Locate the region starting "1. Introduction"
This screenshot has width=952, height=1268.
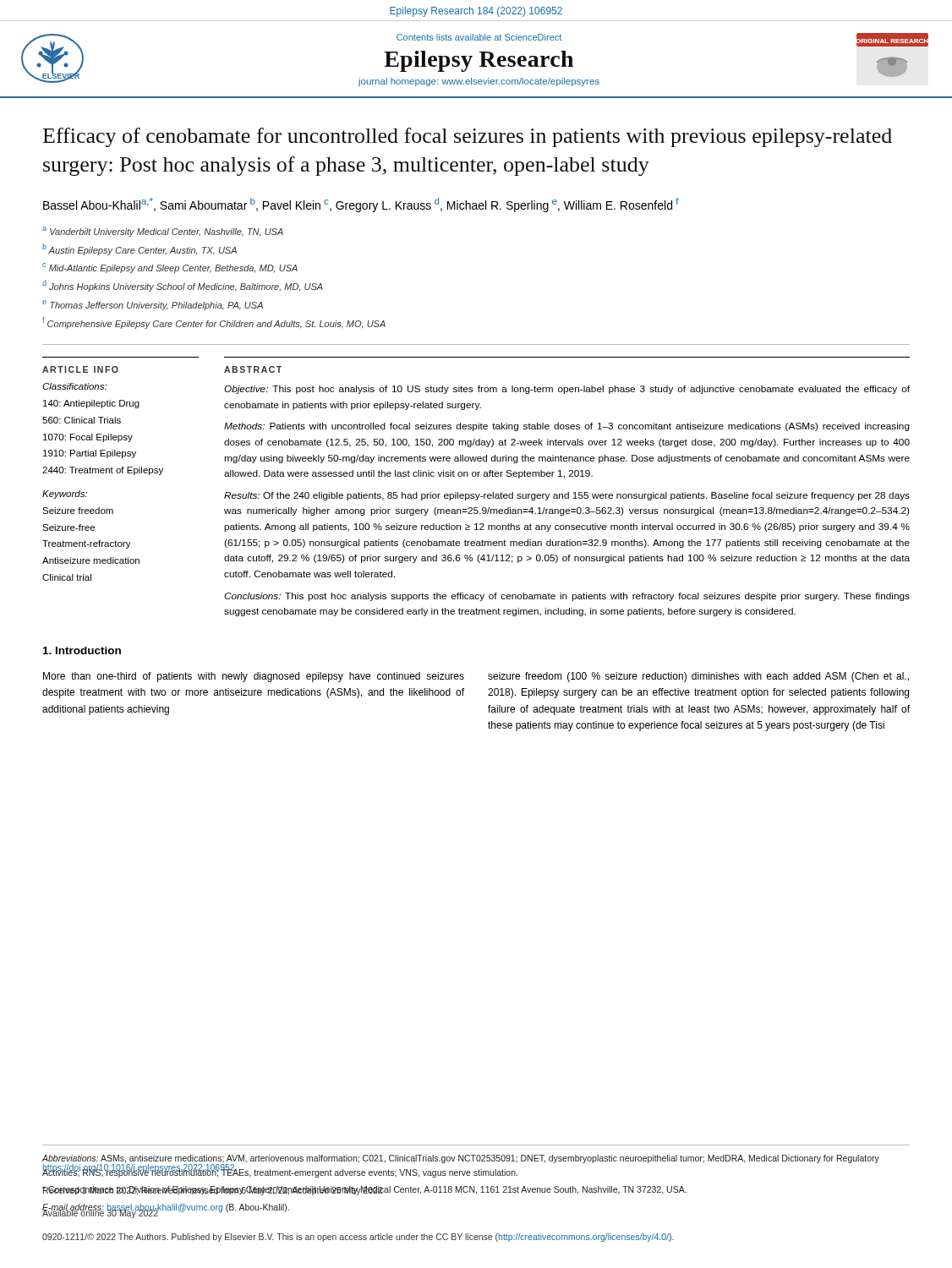pyautogui.click(x=82, y=650)
